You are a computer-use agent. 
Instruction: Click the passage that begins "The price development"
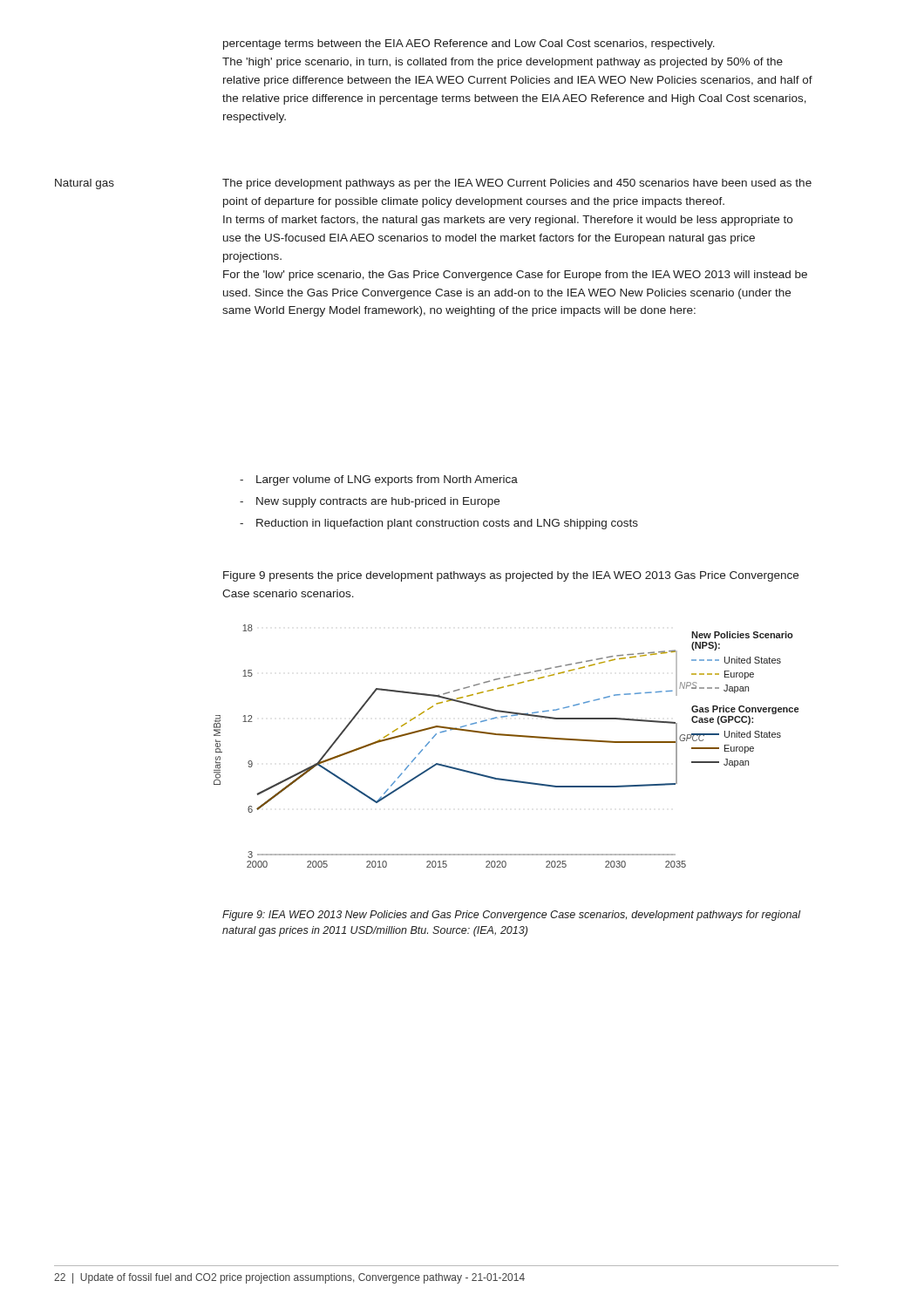tap(517, 247)
